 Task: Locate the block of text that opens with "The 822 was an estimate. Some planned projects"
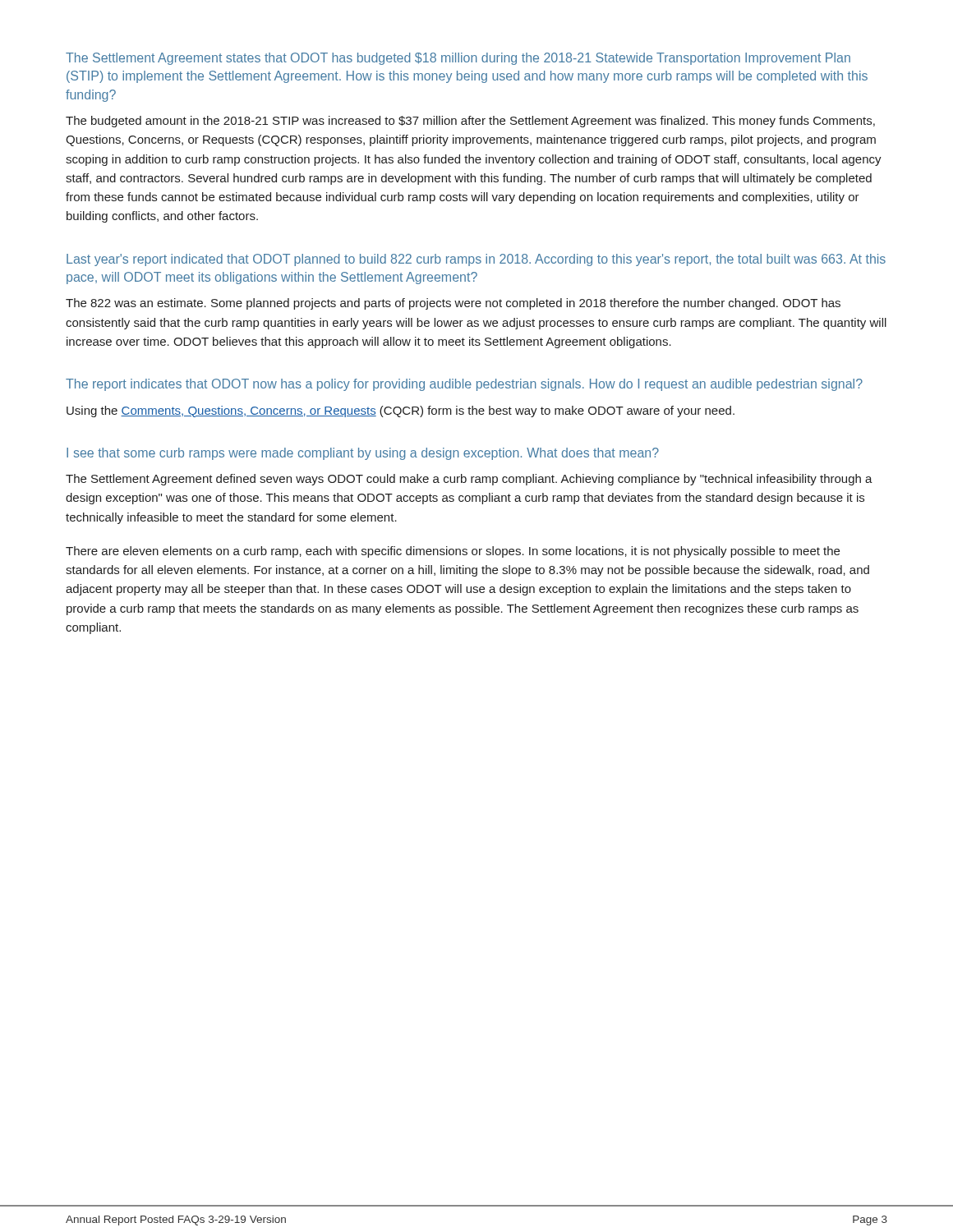(x=476, y=322)
